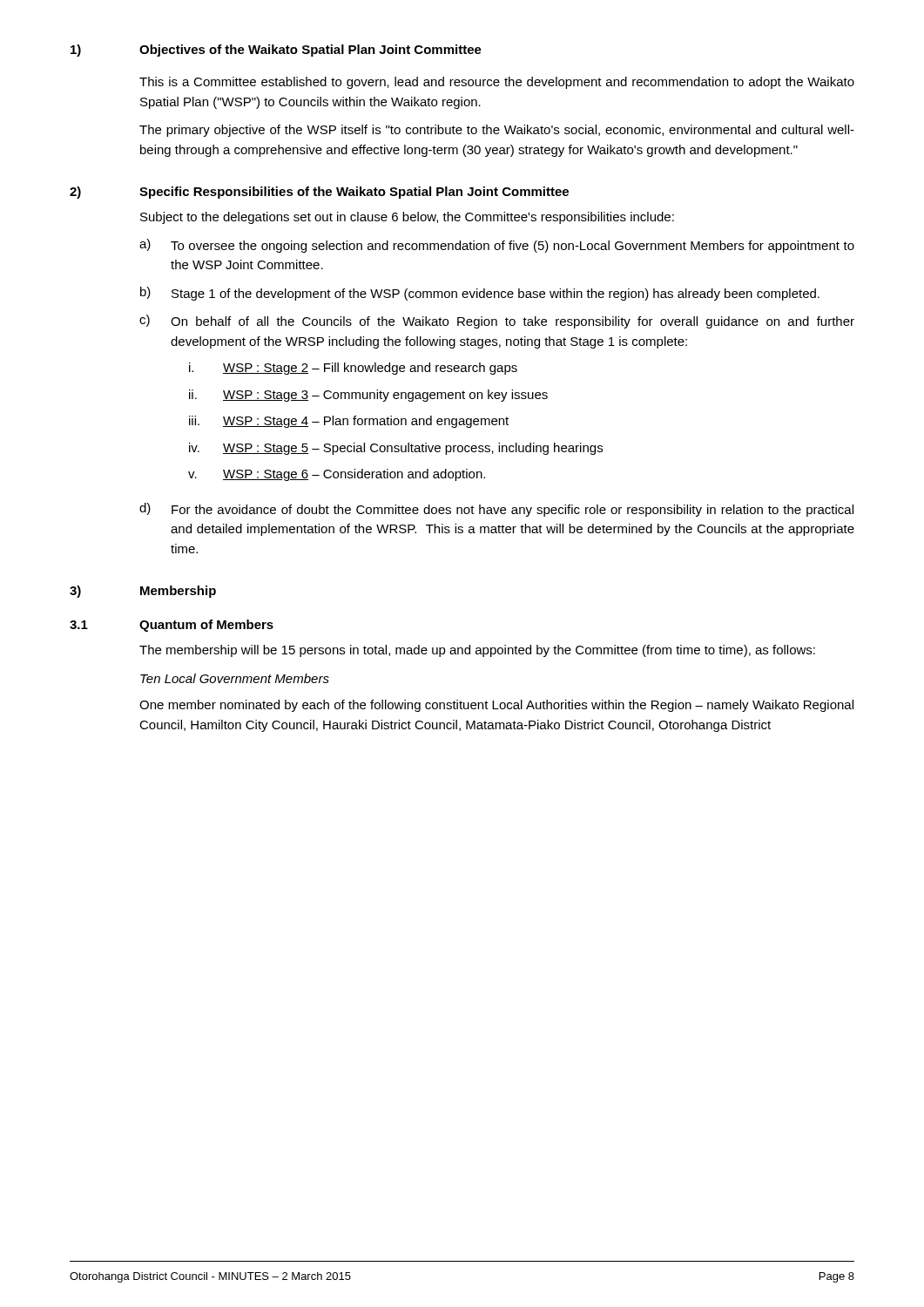Navigate to the passage starting "Ten Local Government"
This screenshot has width=924, height=1307.
pyautogui.click(x=234, y=678)
